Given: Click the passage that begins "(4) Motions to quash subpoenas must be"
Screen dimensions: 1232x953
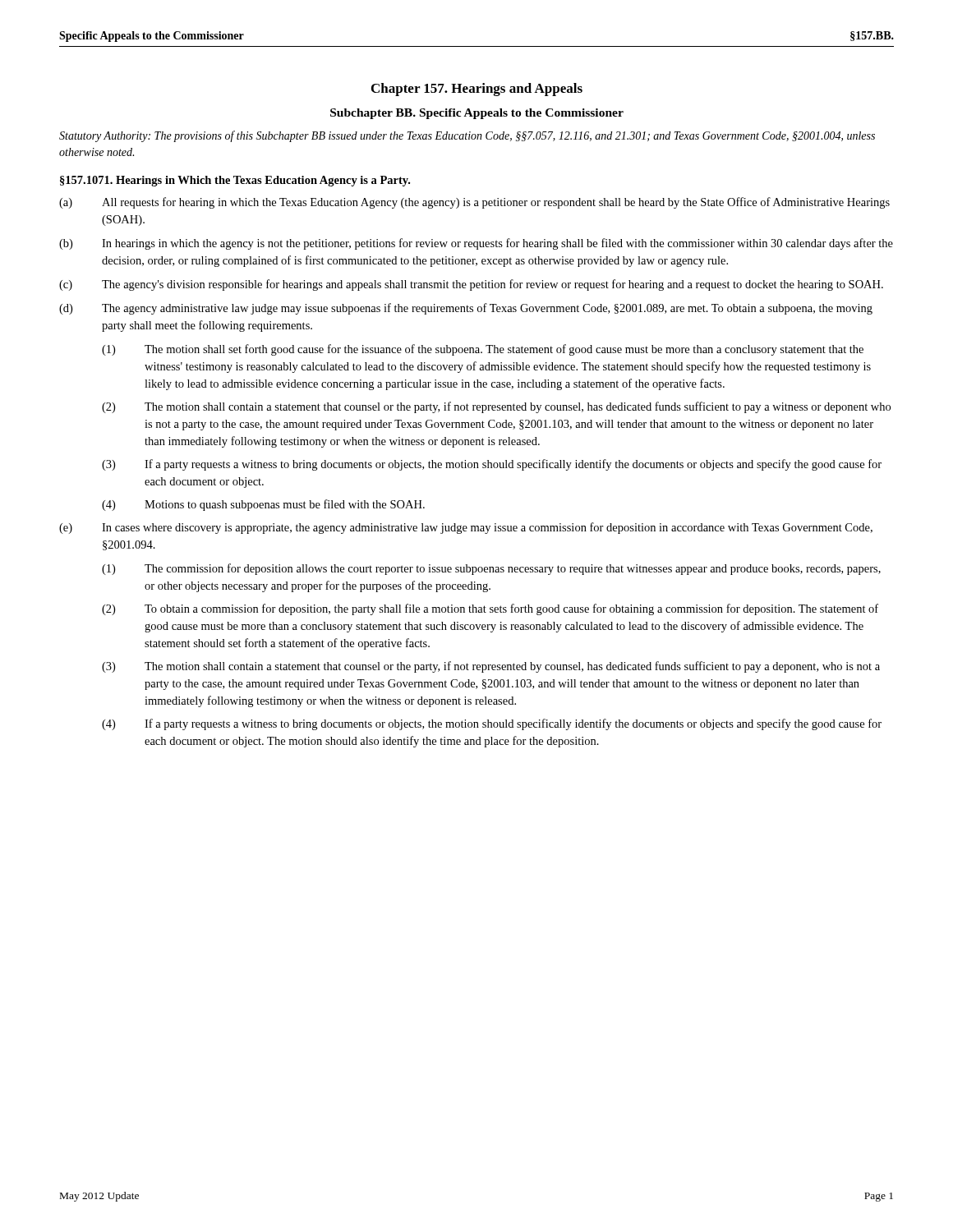Looking at the screenshot, I should 263,505.
